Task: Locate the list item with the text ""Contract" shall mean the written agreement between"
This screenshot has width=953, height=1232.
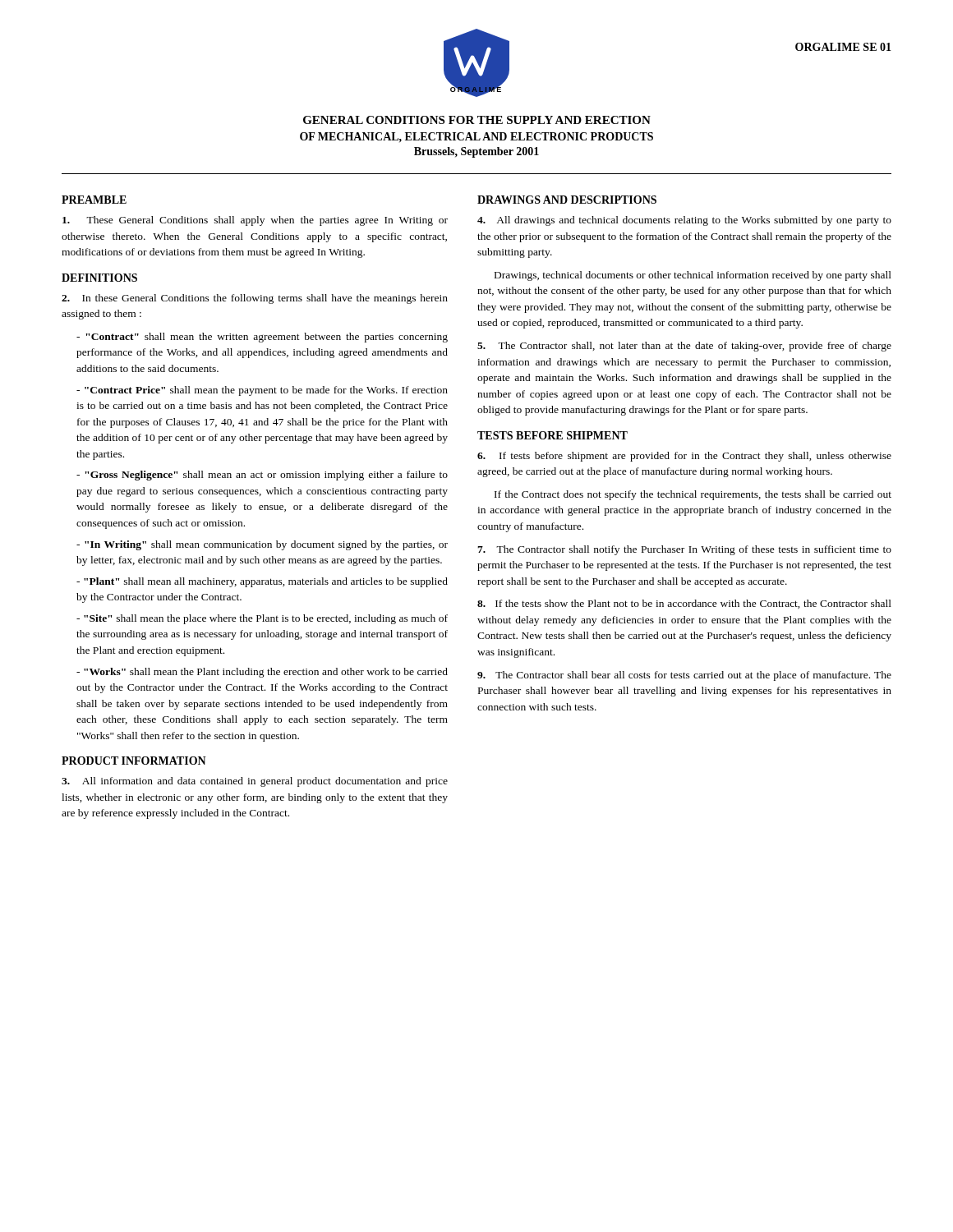Action: click(x=262, y=352)
